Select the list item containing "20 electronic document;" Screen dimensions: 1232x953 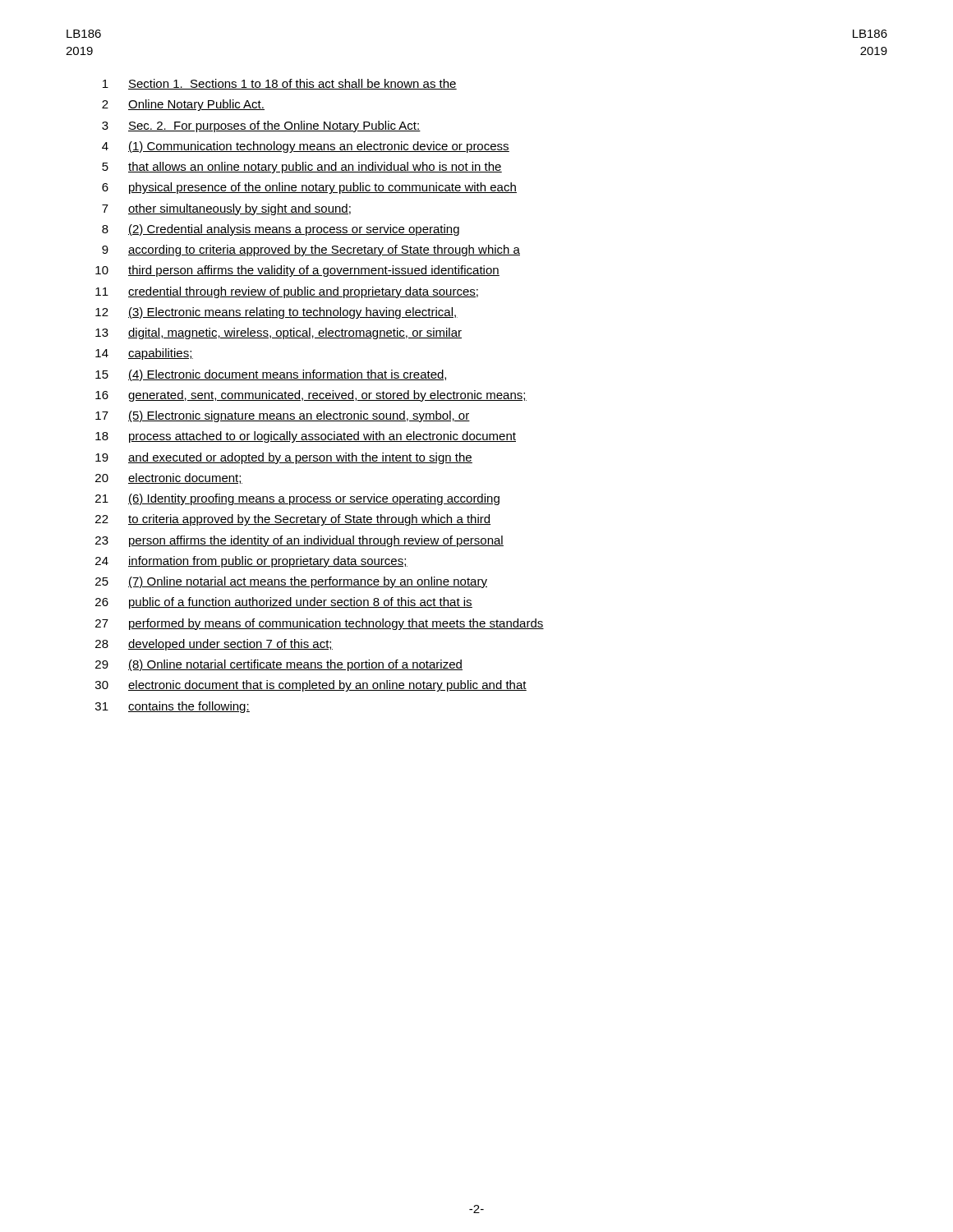point(169,478)
